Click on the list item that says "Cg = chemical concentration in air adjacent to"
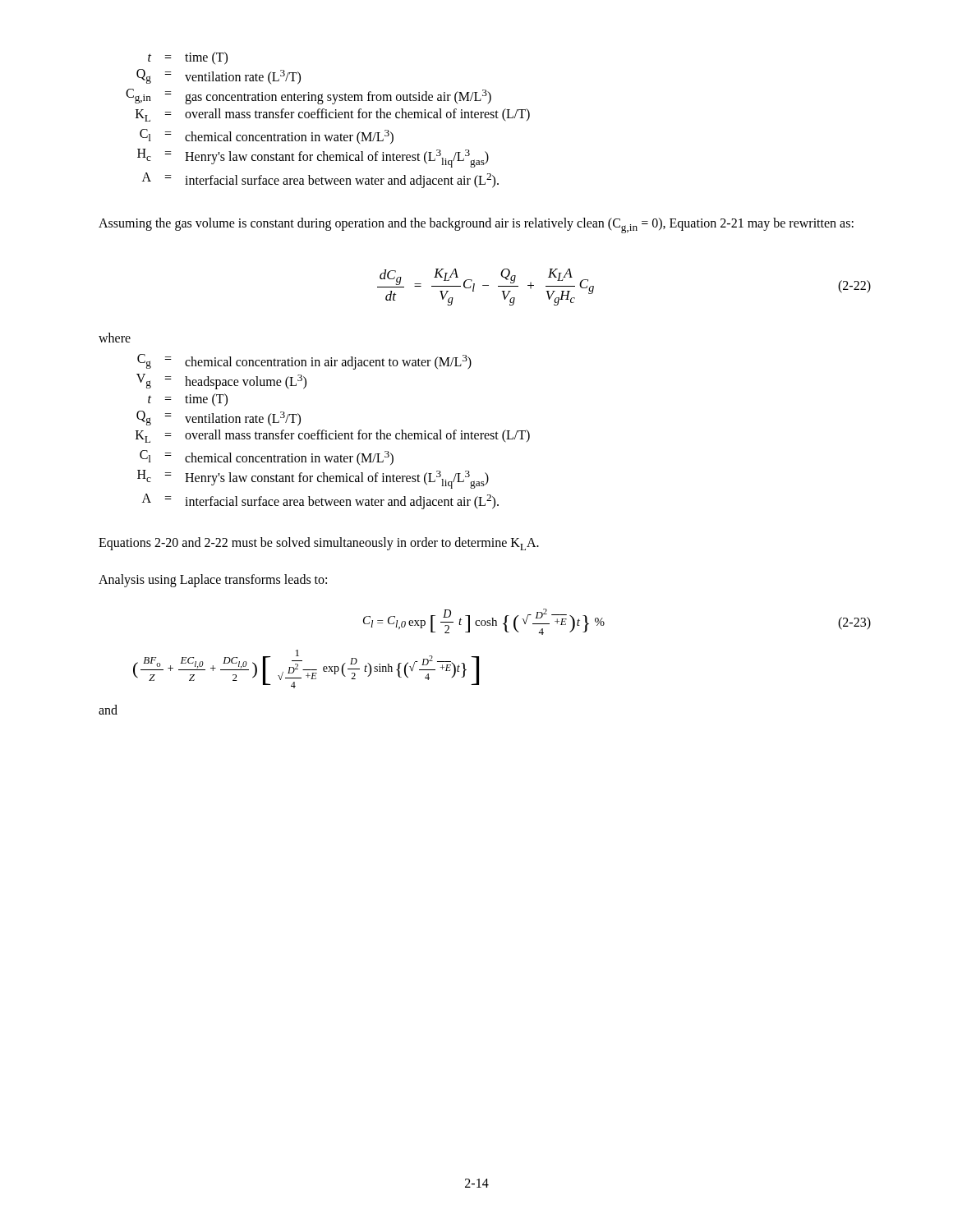The width and height of the screenshot is (953, 1232). click(316, 430)
